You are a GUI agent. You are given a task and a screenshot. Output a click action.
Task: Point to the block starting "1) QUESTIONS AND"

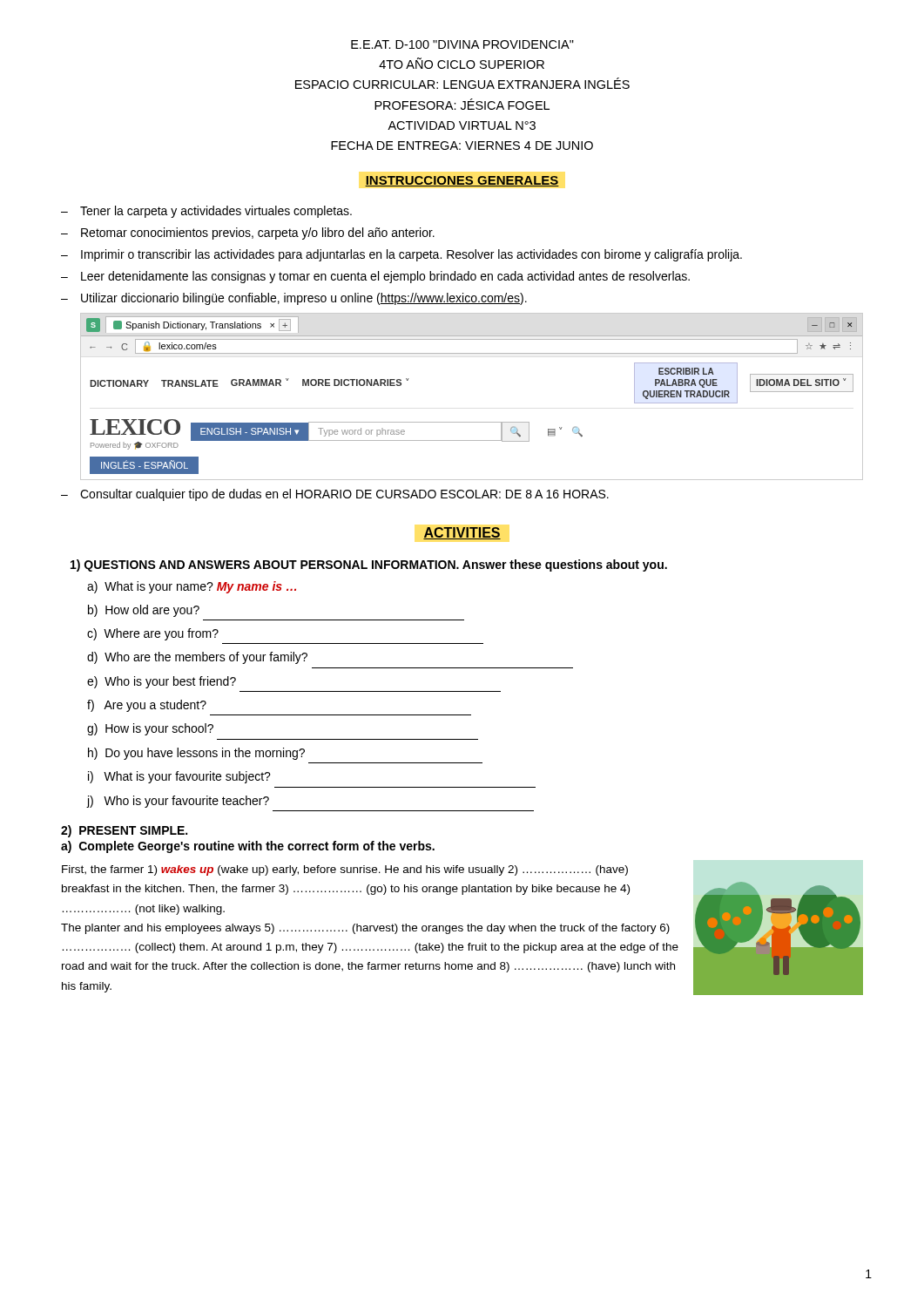[x=369, y=565]
